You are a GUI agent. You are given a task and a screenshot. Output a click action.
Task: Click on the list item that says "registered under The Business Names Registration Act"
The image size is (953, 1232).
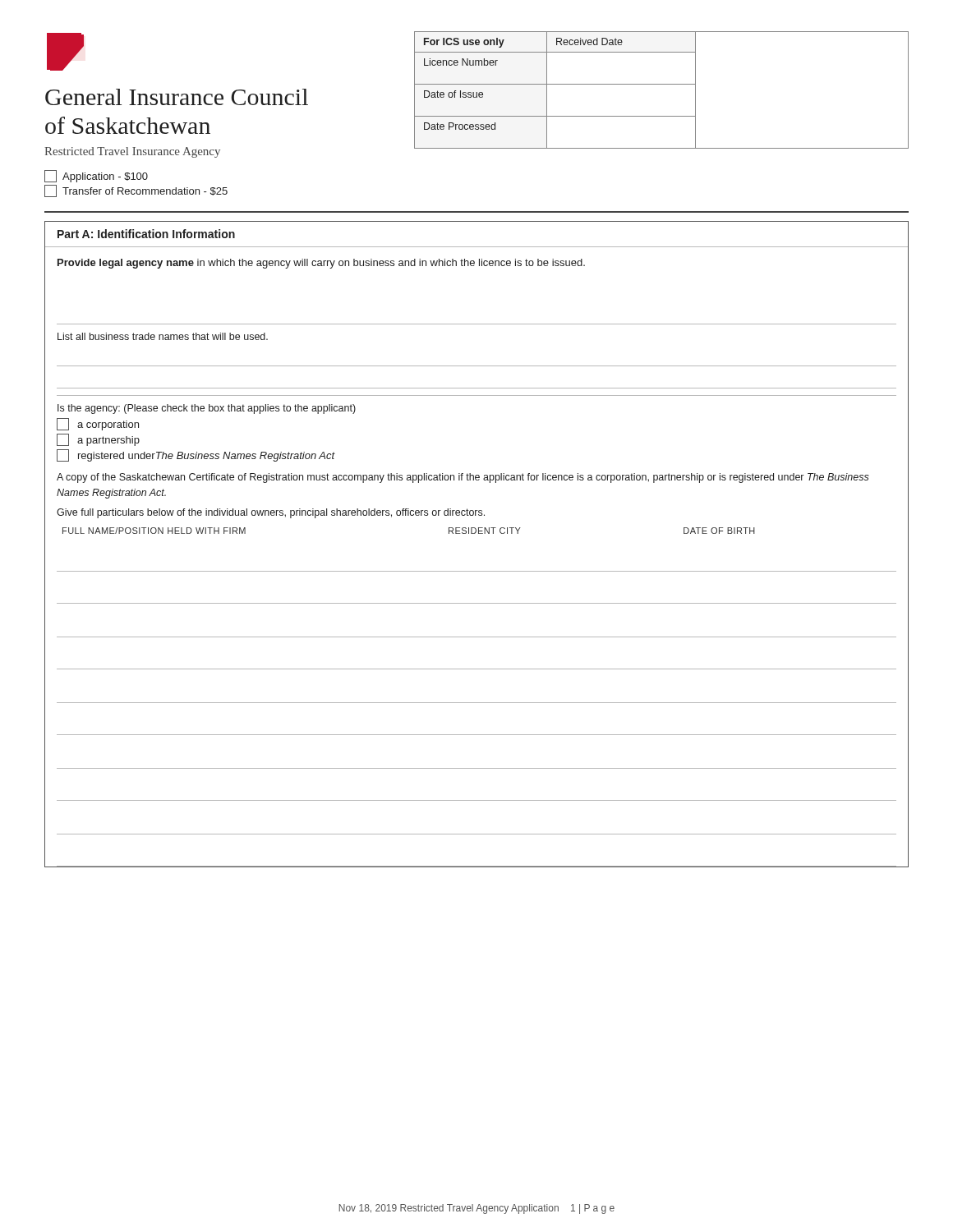pyautogui.click(x=196, y=455)
